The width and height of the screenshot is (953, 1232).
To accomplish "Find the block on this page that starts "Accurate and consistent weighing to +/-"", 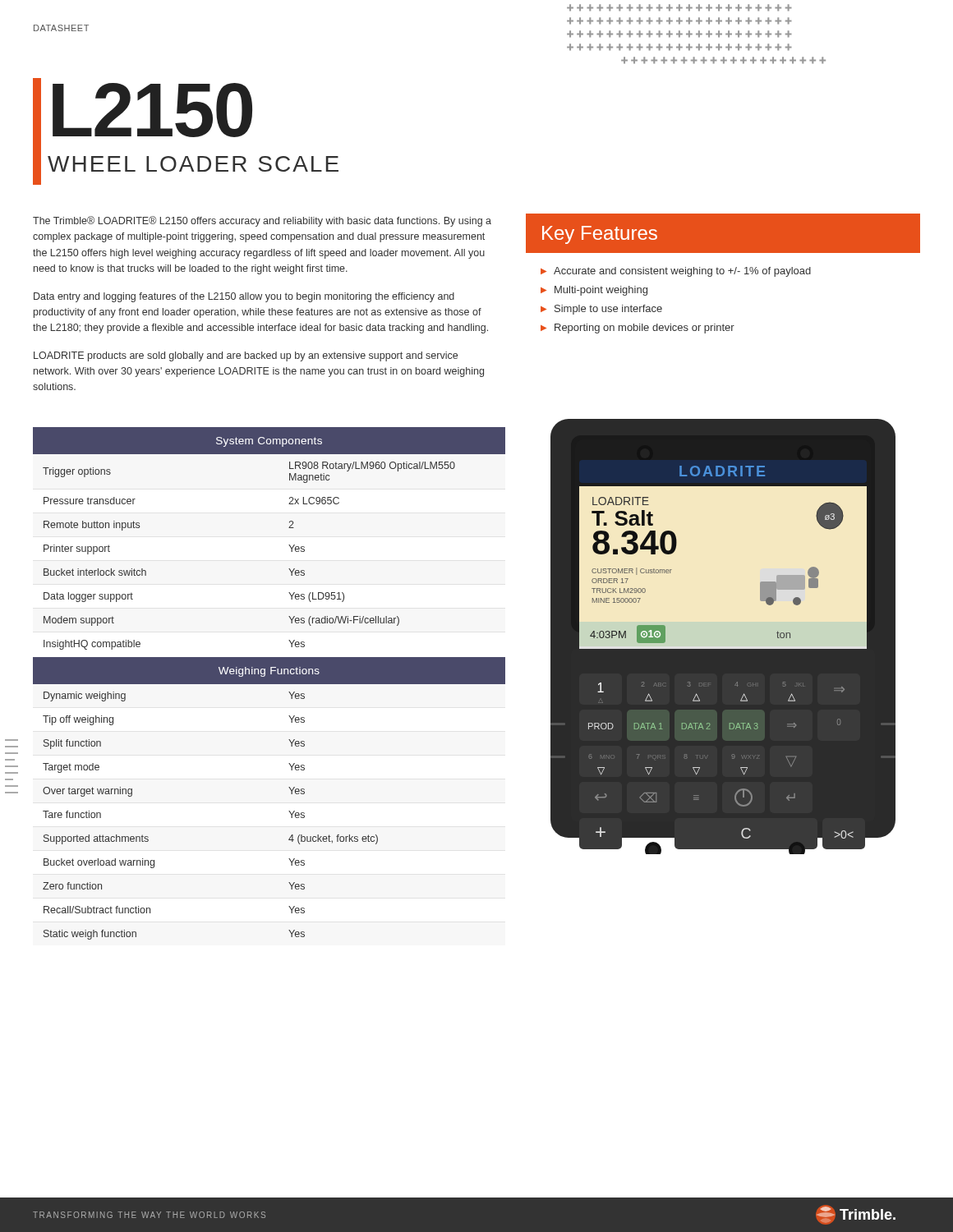I will 682,271.
